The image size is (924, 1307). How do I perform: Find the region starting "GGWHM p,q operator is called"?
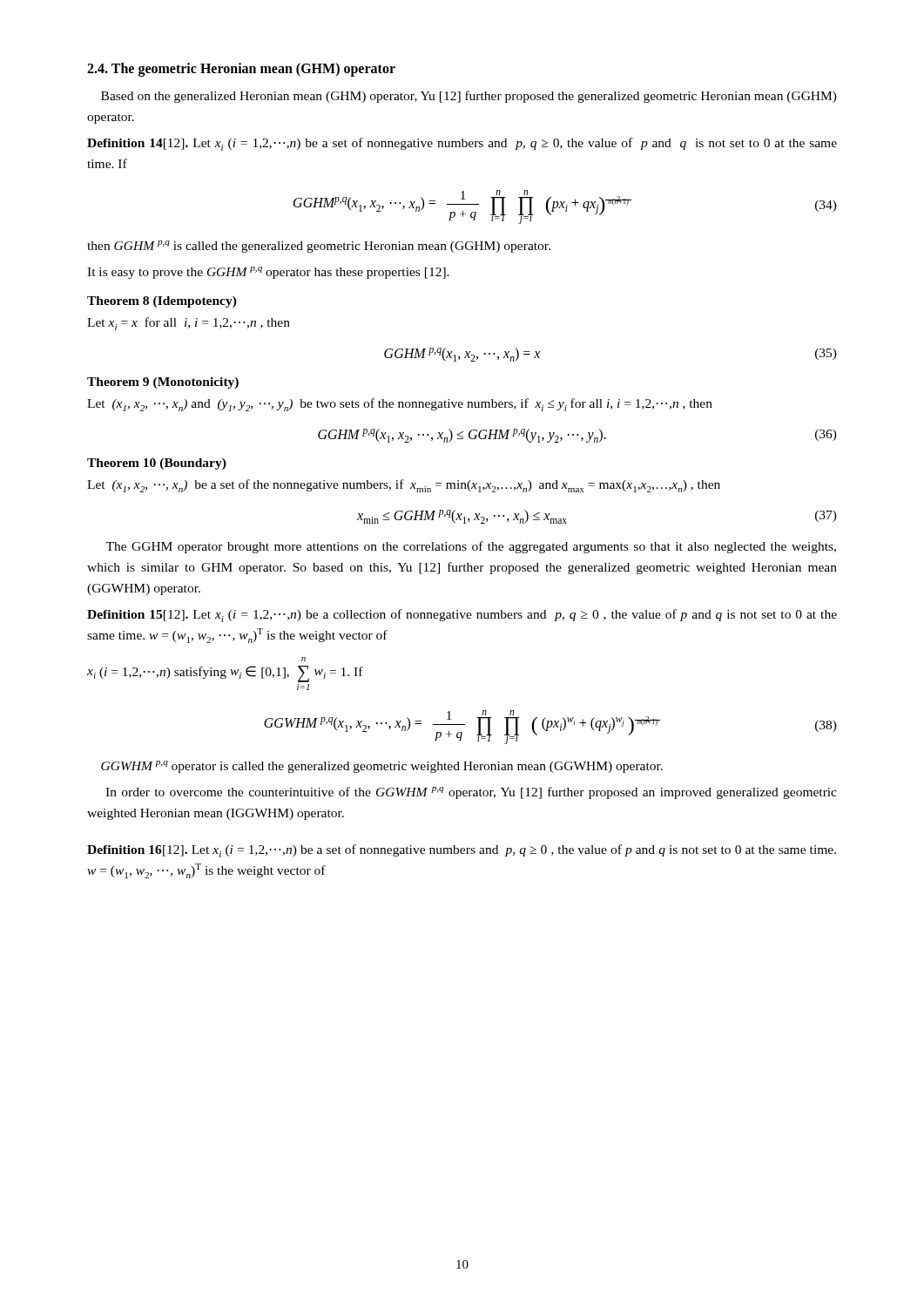(x=375, y=764)
